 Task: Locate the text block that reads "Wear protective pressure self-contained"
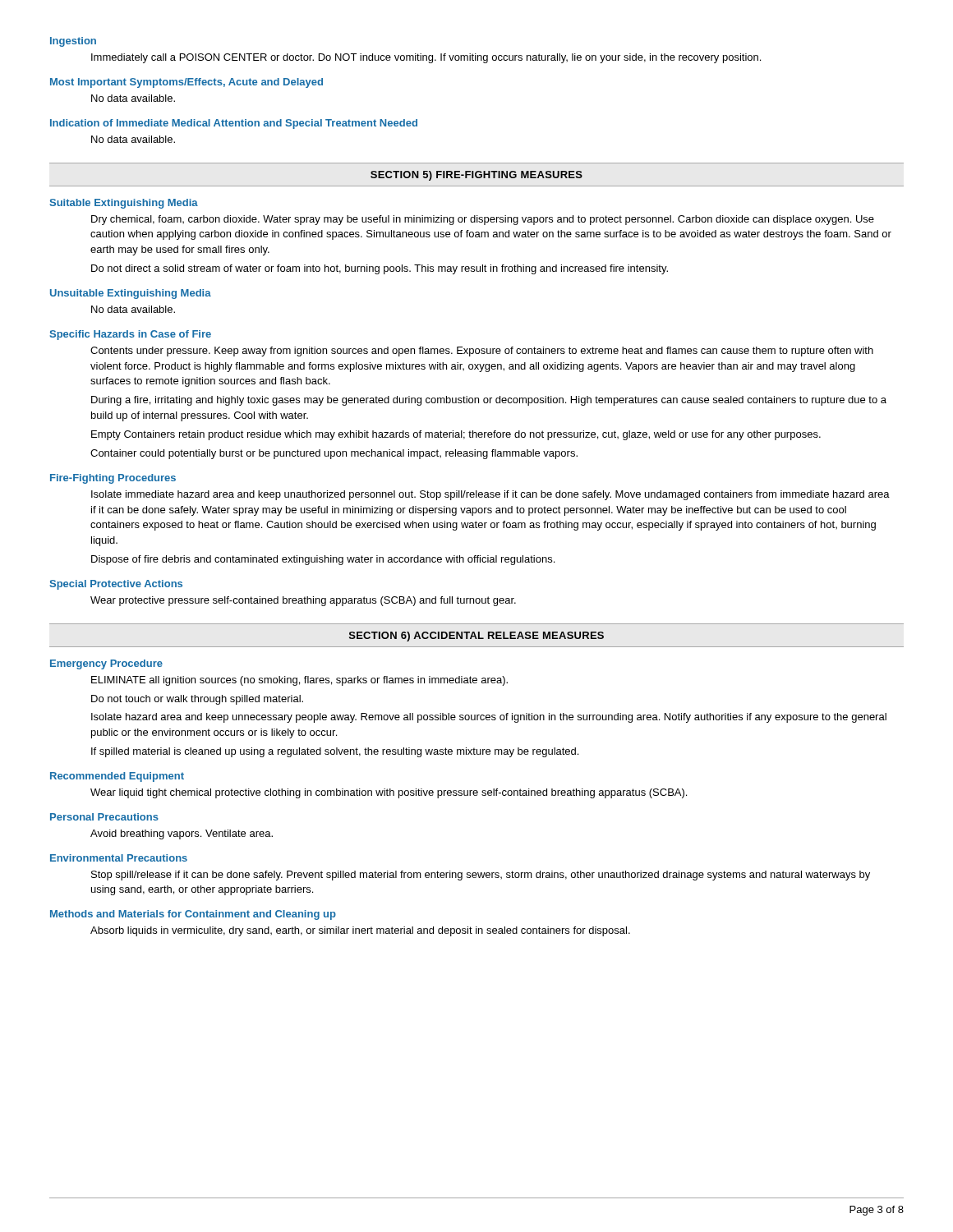pyautogui.click(x=303, y=600)
